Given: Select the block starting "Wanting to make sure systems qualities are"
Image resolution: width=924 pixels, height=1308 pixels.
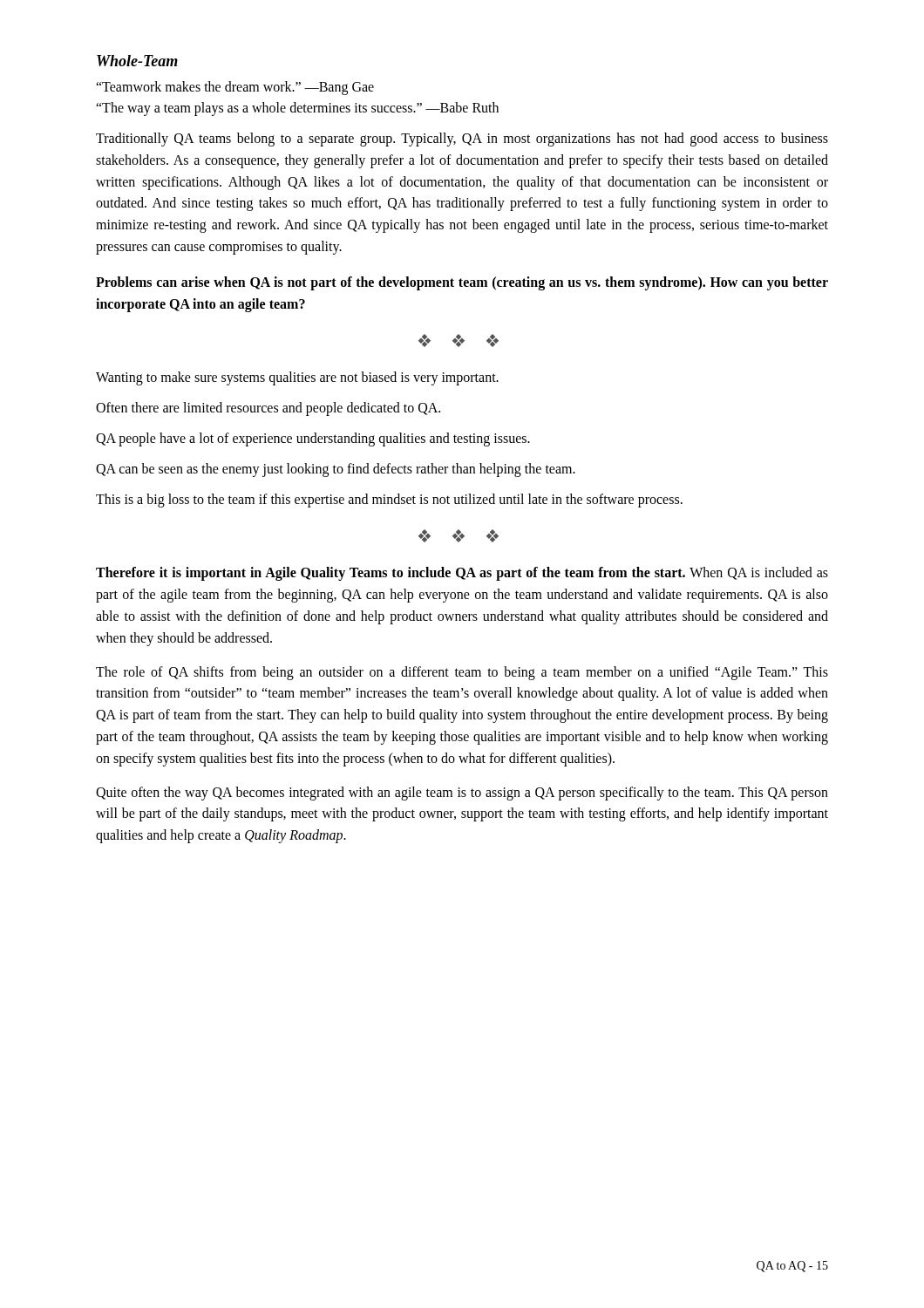Looking at the screenshot, I should coord(298,377).
